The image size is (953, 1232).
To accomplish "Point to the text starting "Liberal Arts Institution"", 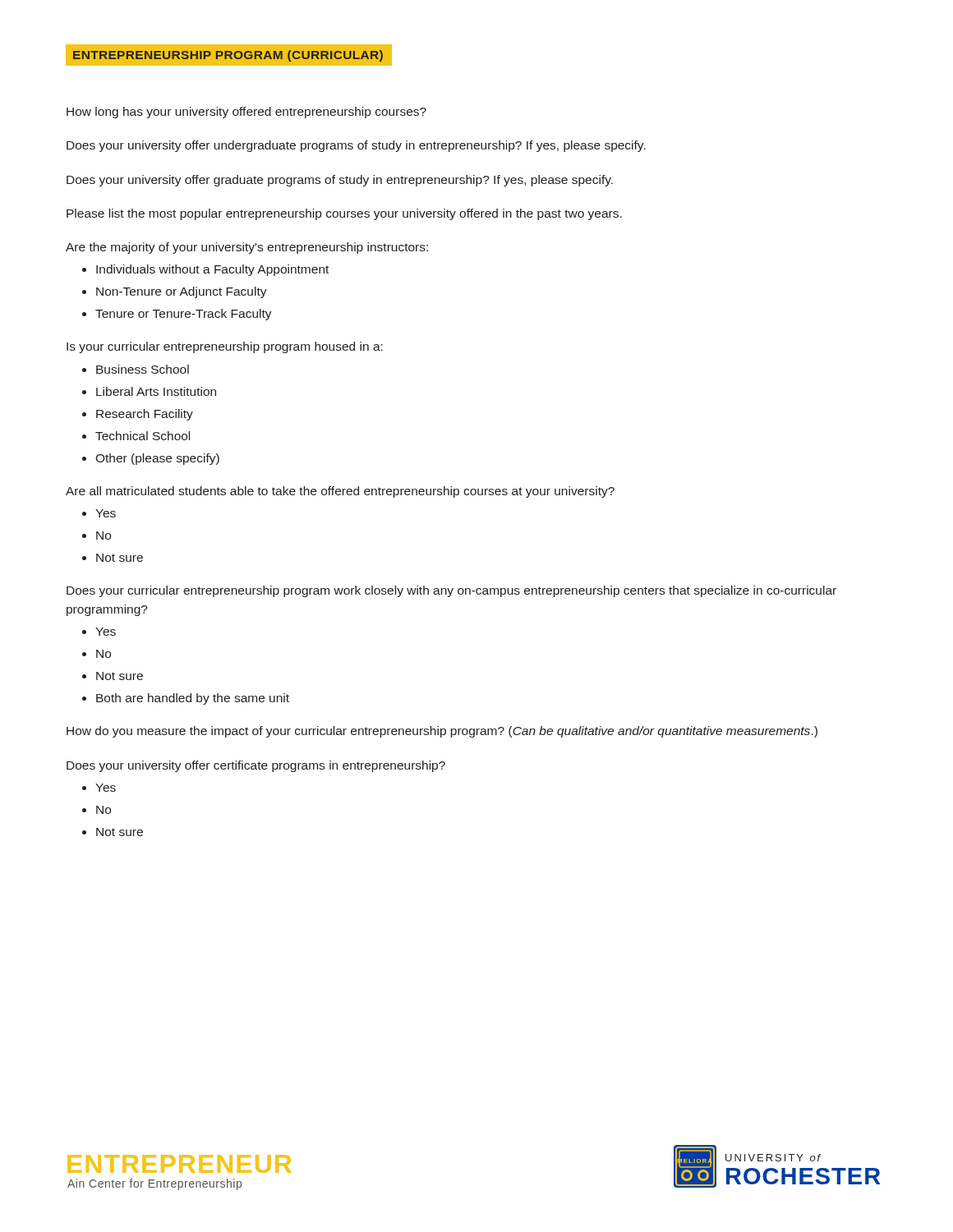I will tap(156, 391).
